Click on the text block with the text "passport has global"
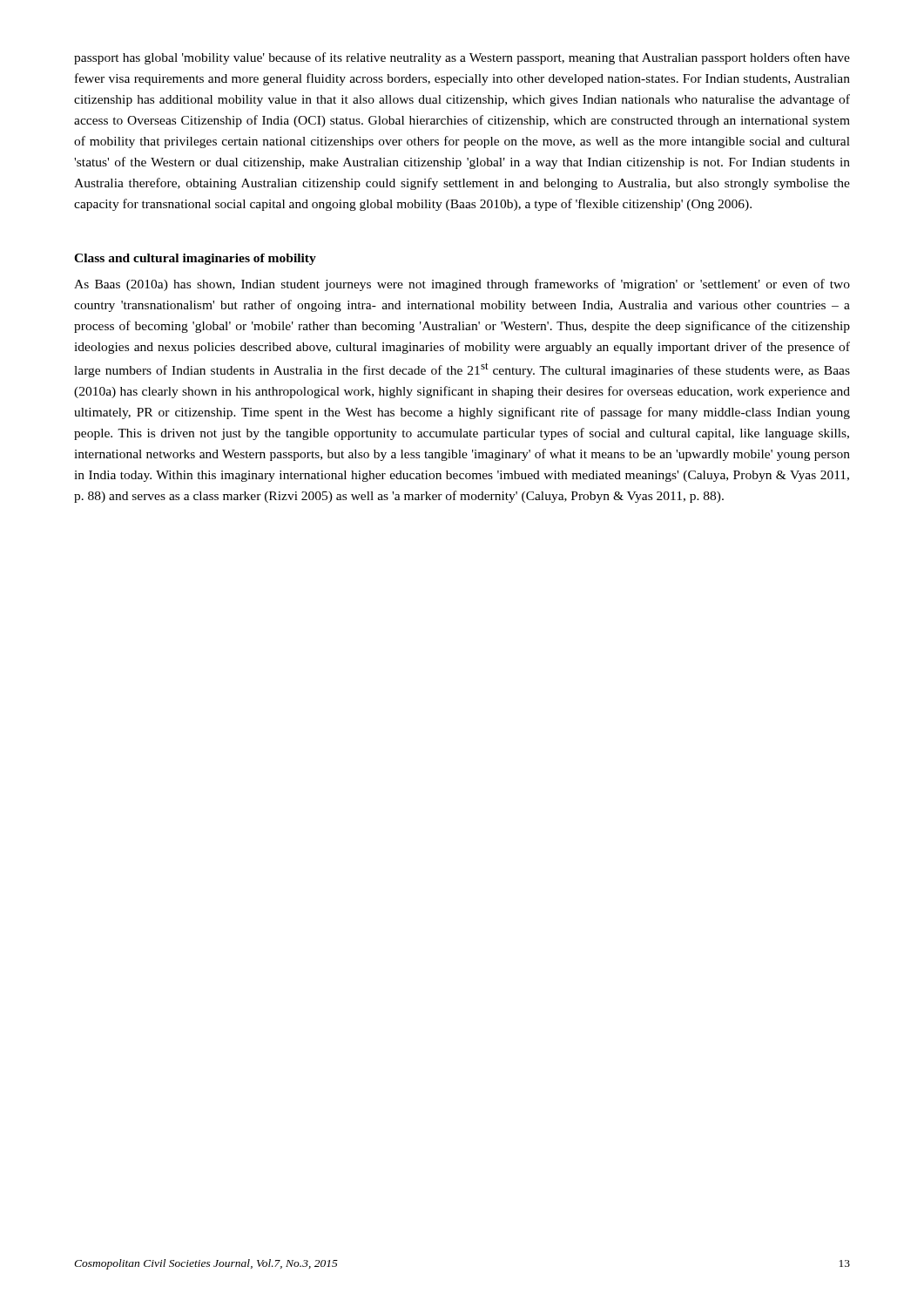Image resolution: width=924 pixels, height=1307 pixels. (462, 130)
